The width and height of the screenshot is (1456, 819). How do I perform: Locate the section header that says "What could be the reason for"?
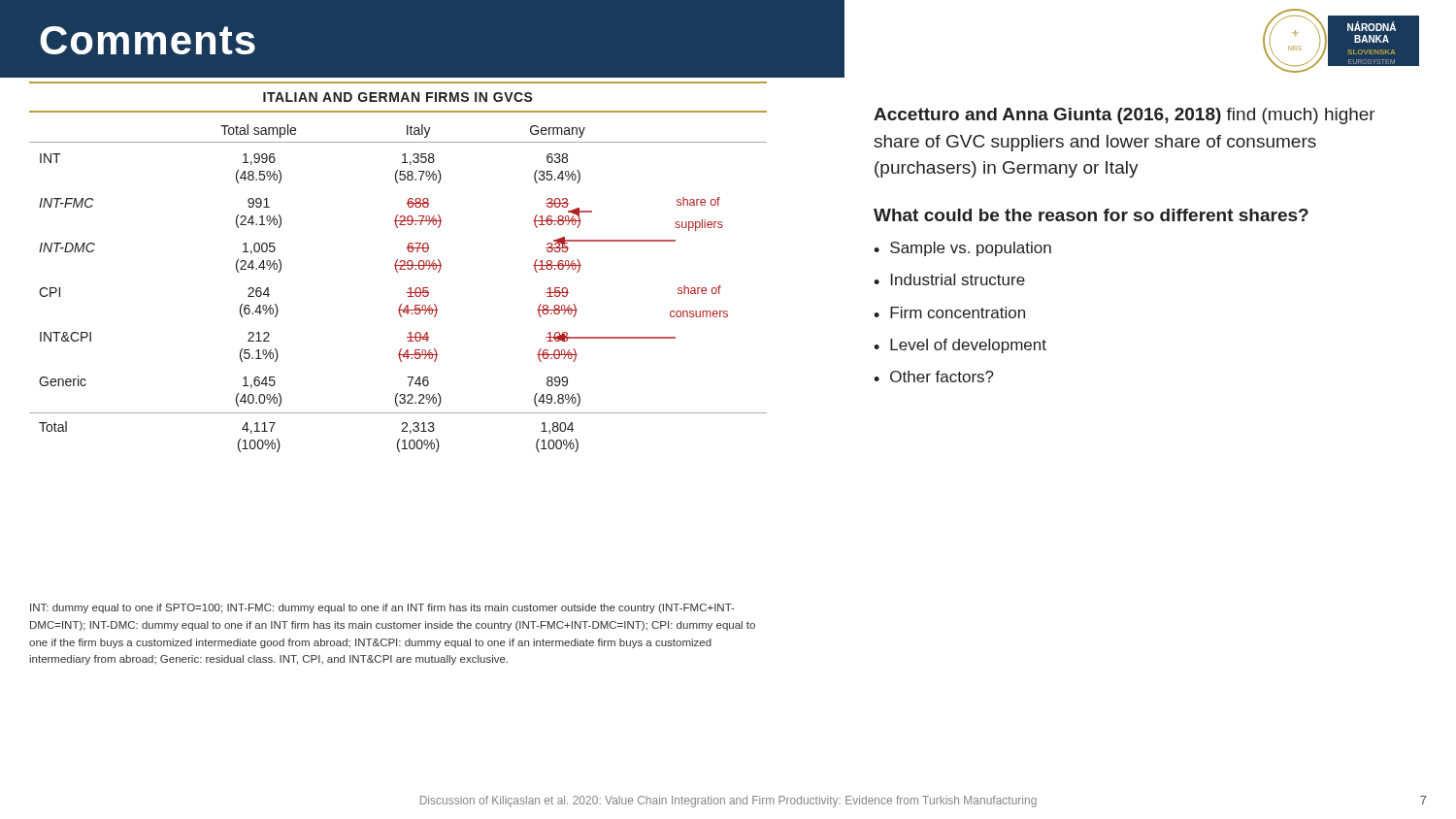click(1091, 215)
